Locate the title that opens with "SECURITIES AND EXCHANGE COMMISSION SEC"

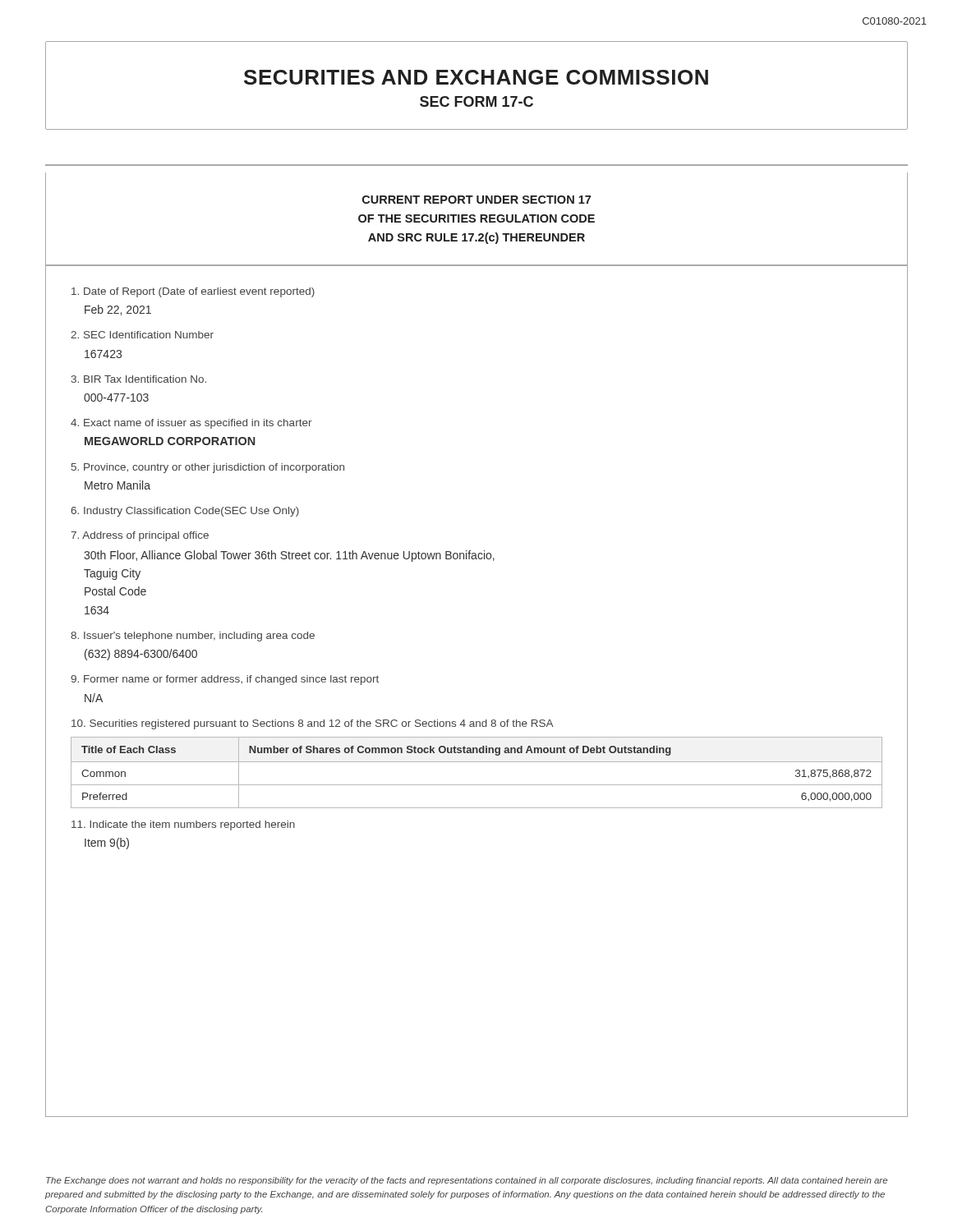(x=476, y=88)
